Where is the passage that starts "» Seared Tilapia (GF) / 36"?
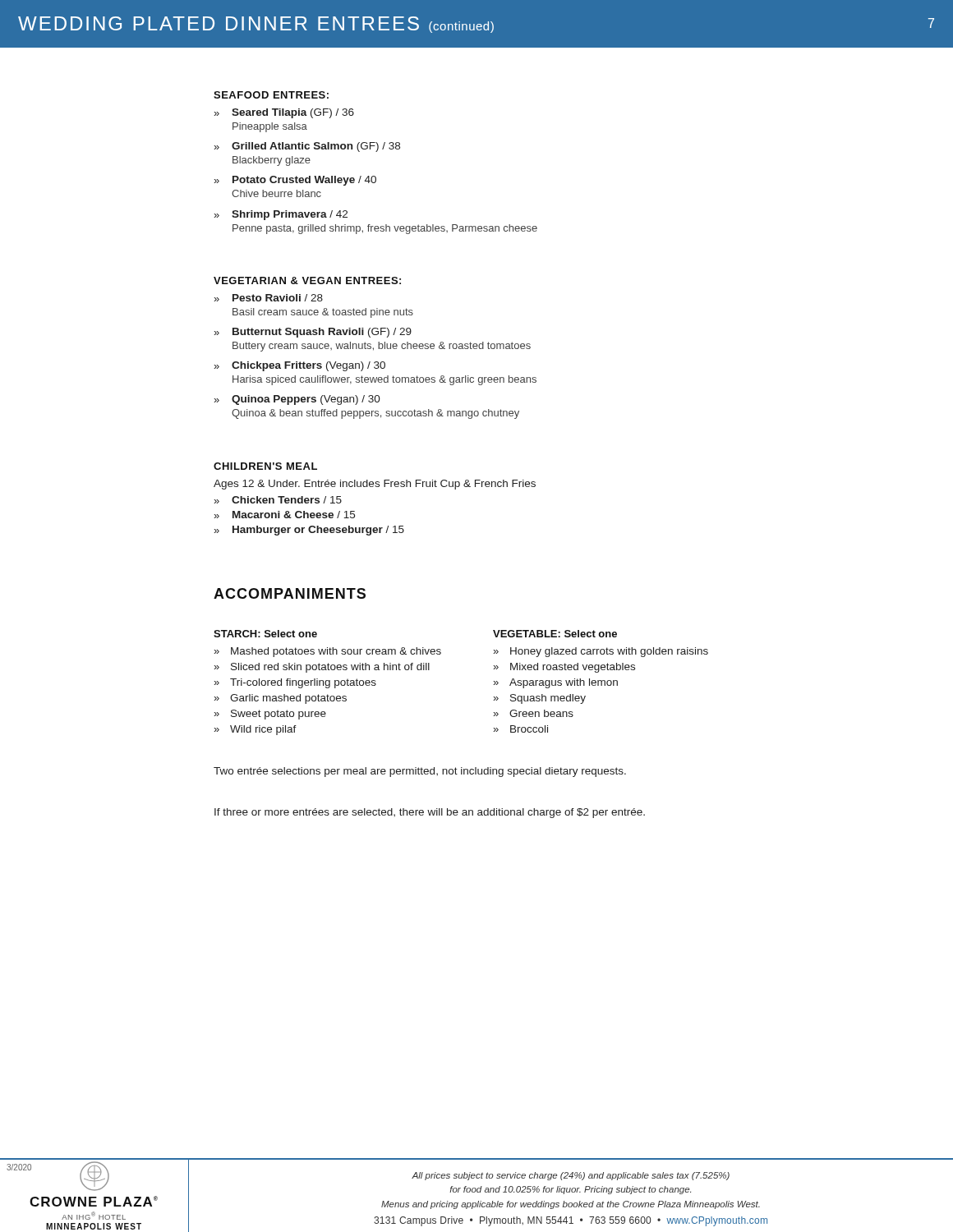 click(284, 113)
